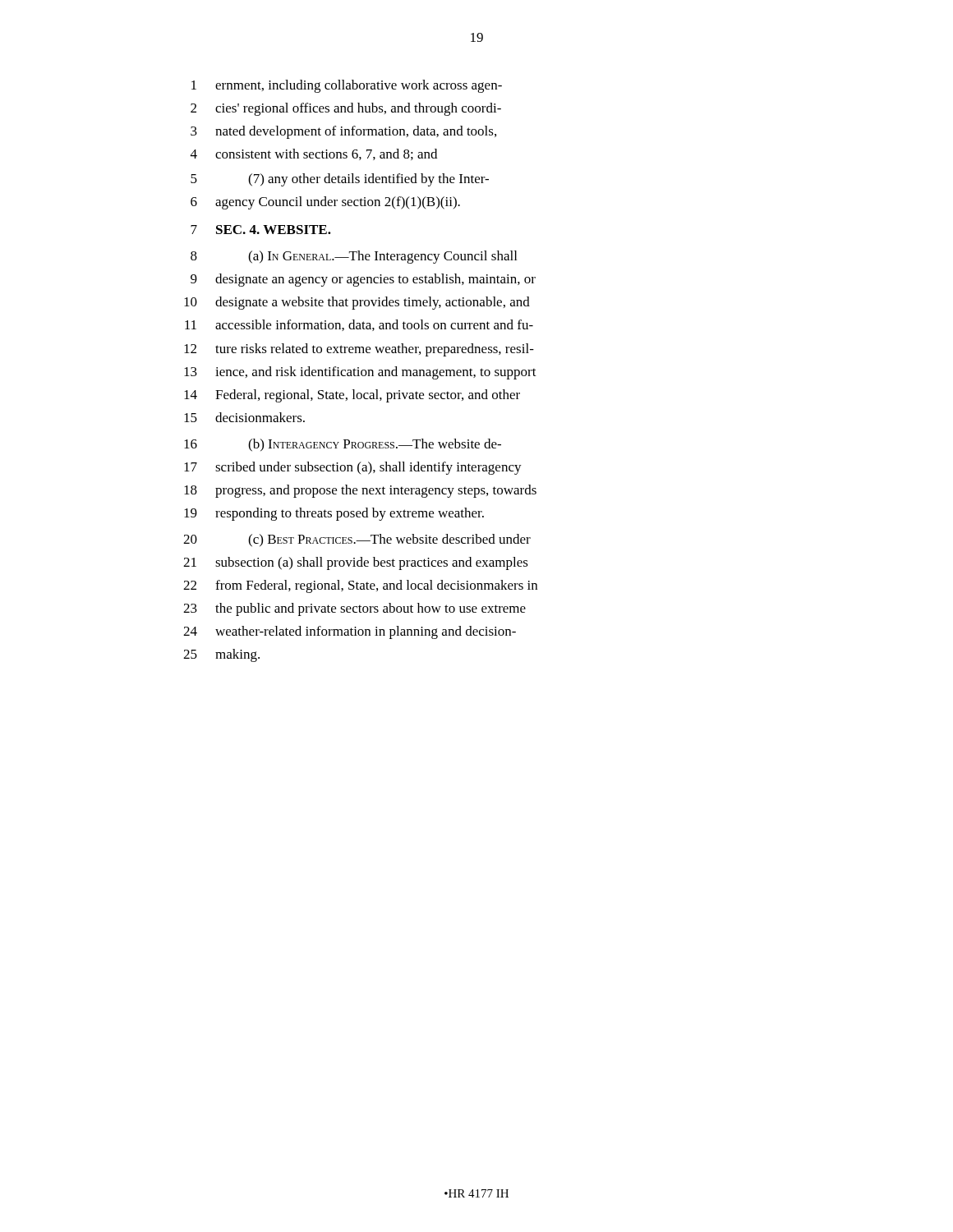Screen dimensions: 1232x953
Task: Locate the block of text that opens with "10 designate a website that"
Action: click(x=501, y=303)
